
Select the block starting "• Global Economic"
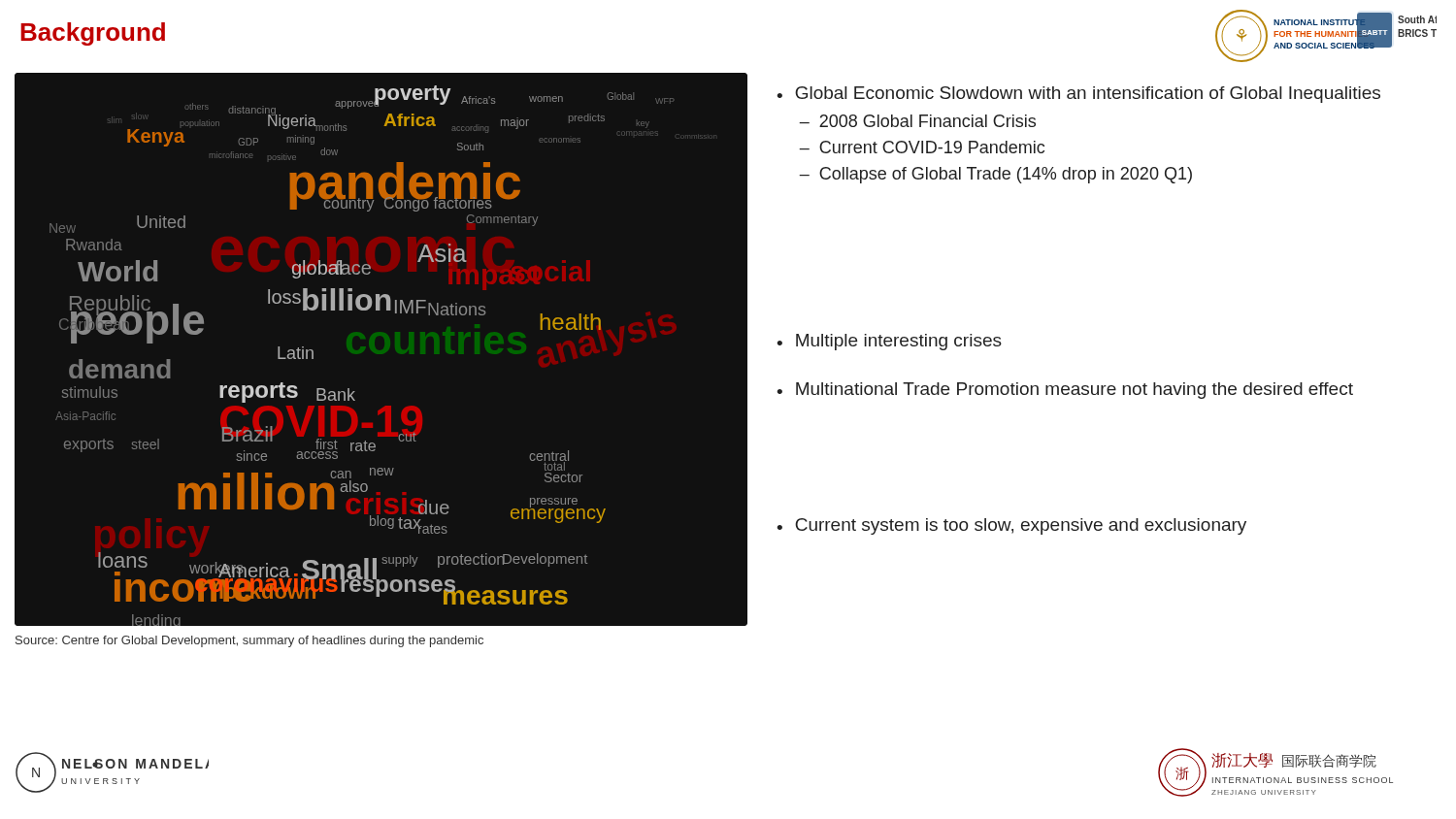[1078, 95]
